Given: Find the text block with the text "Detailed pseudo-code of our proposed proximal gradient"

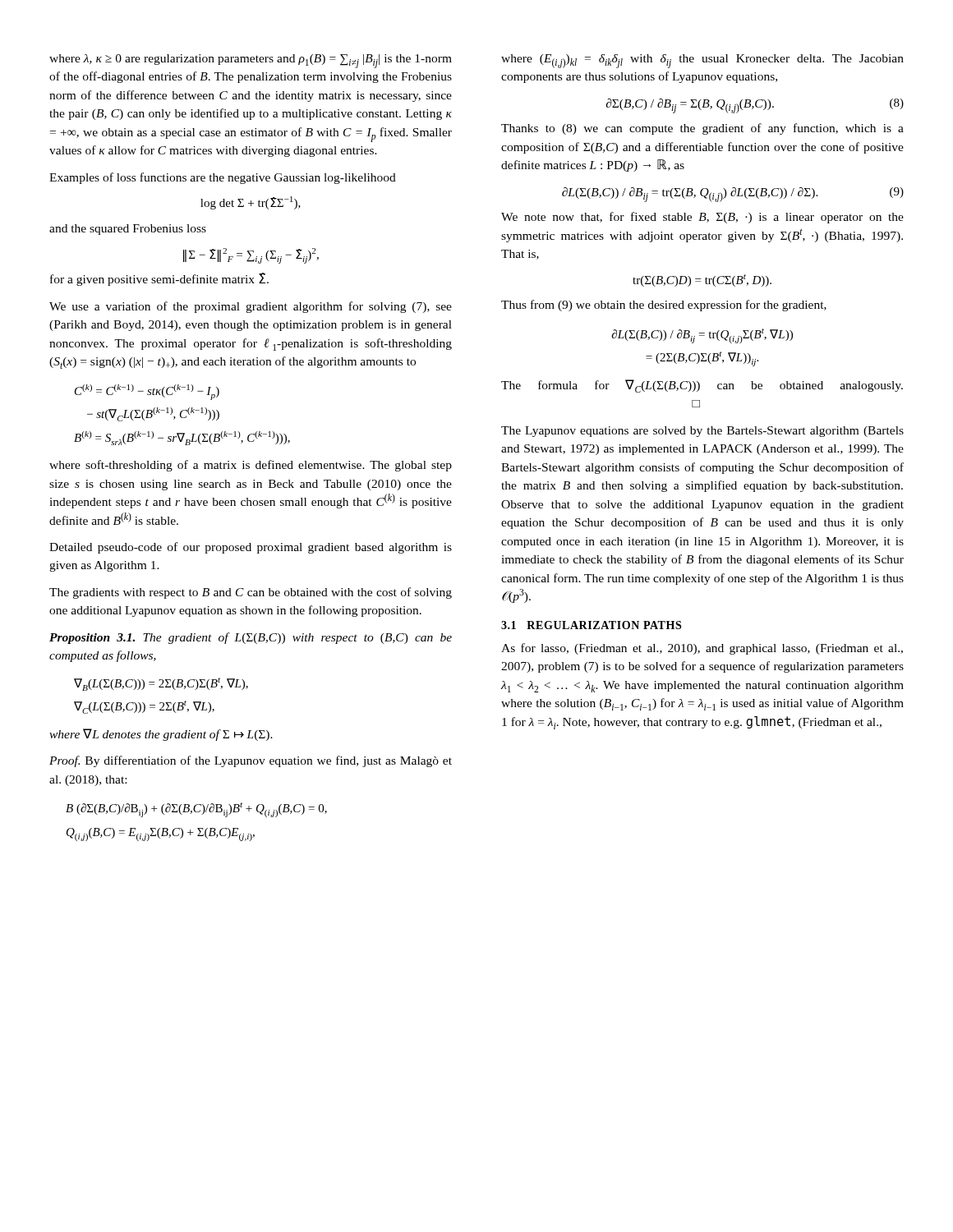Looking at the screenshot, I should 251,556.
